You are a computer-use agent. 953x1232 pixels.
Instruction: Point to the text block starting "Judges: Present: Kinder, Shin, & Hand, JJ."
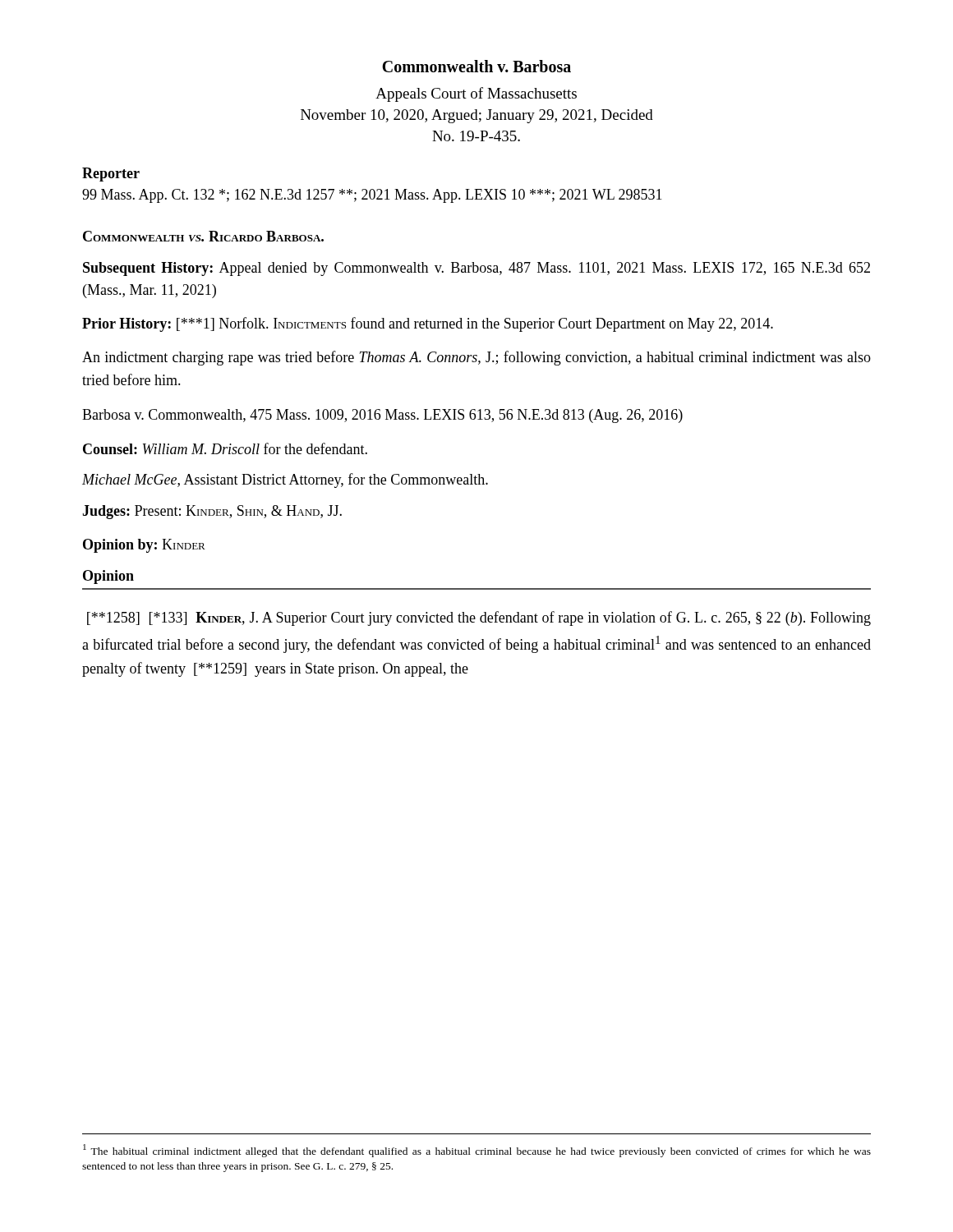coord(212,511)
